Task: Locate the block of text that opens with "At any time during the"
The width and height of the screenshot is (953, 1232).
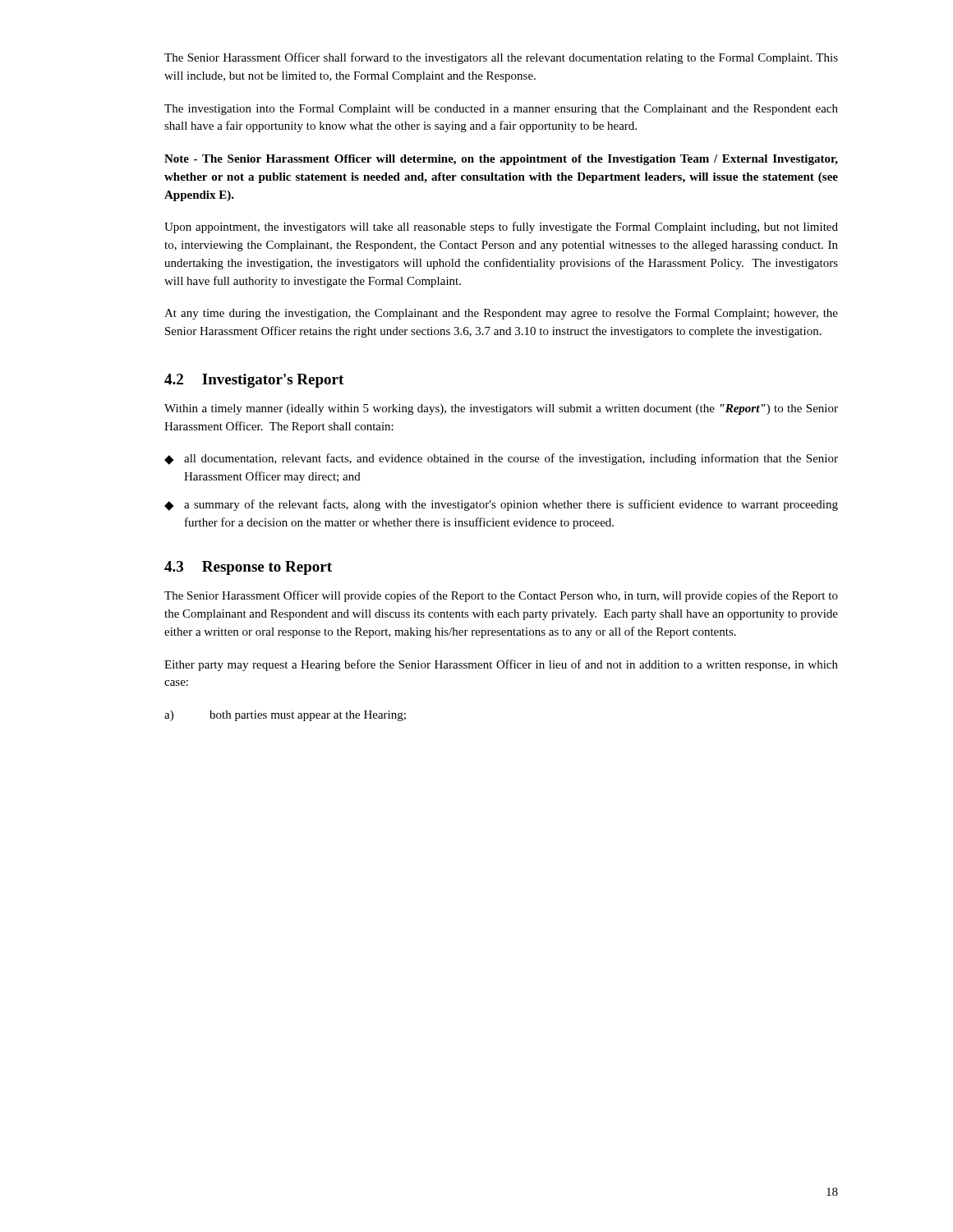Action: tap(501, 322)
